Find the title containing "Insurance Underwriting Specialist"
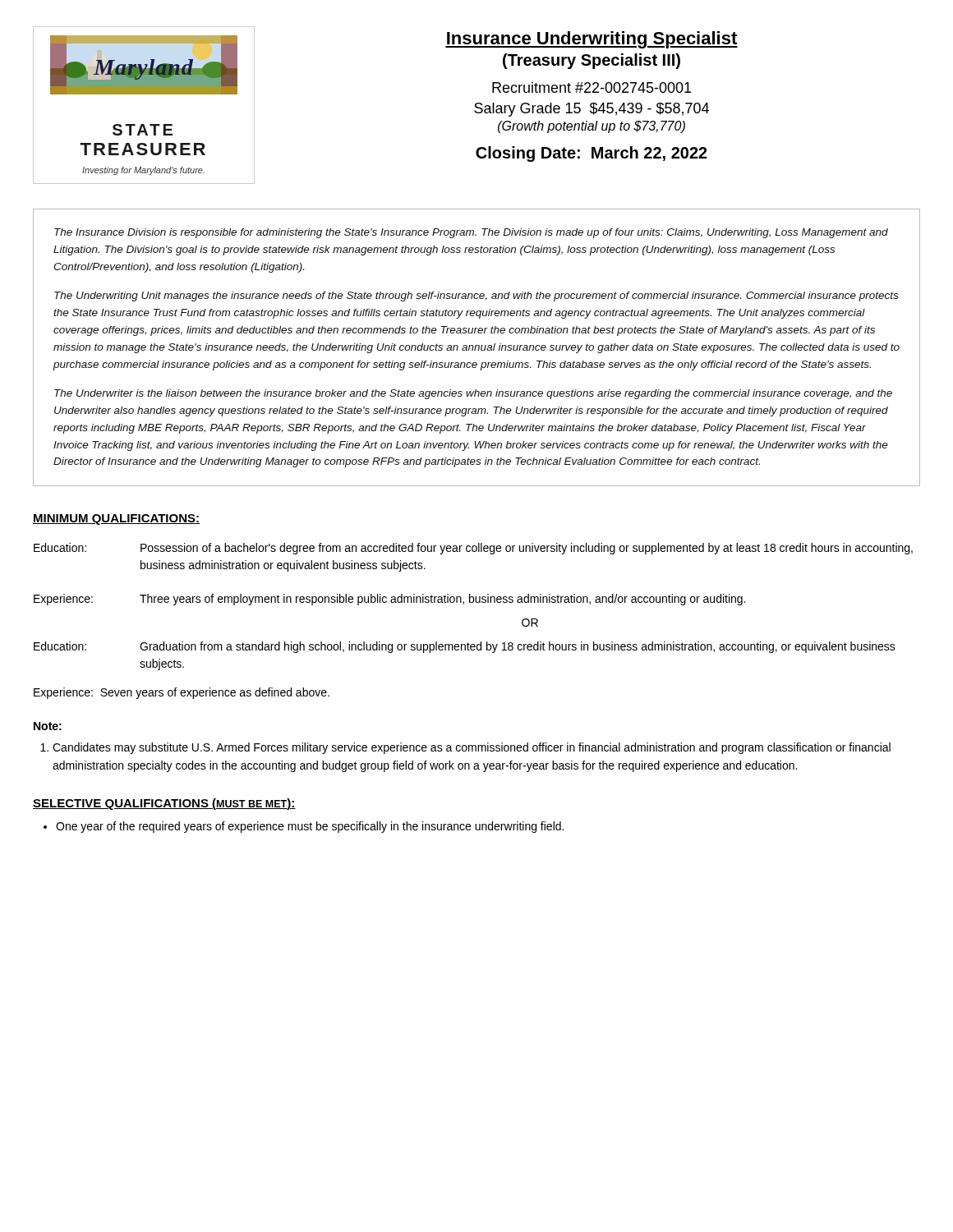This screenshot has height=1232, width=953. [592, 38]
